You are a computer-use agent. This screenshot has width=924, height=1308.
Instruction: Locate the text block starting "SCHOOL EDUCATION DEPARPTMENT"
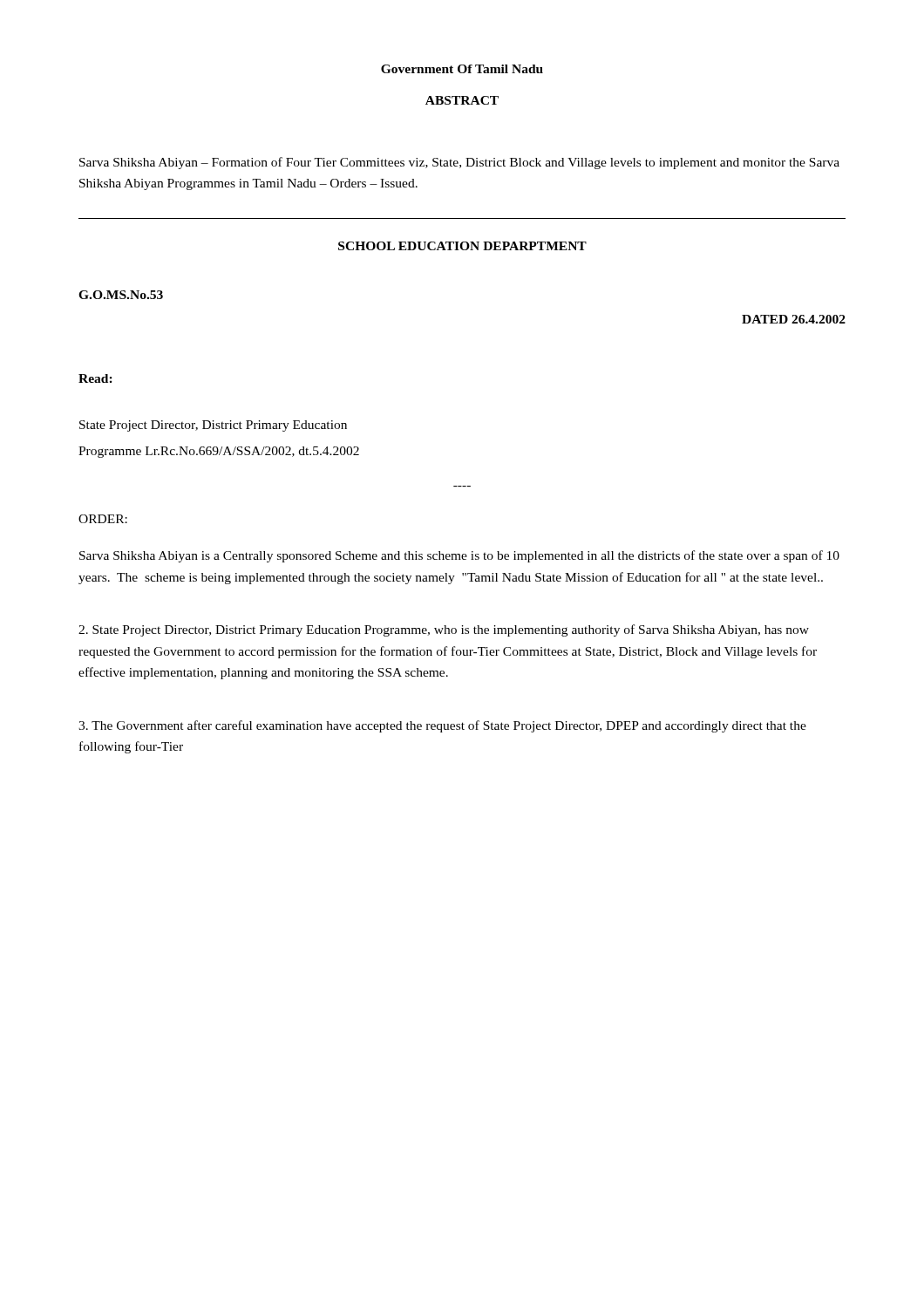462,246
